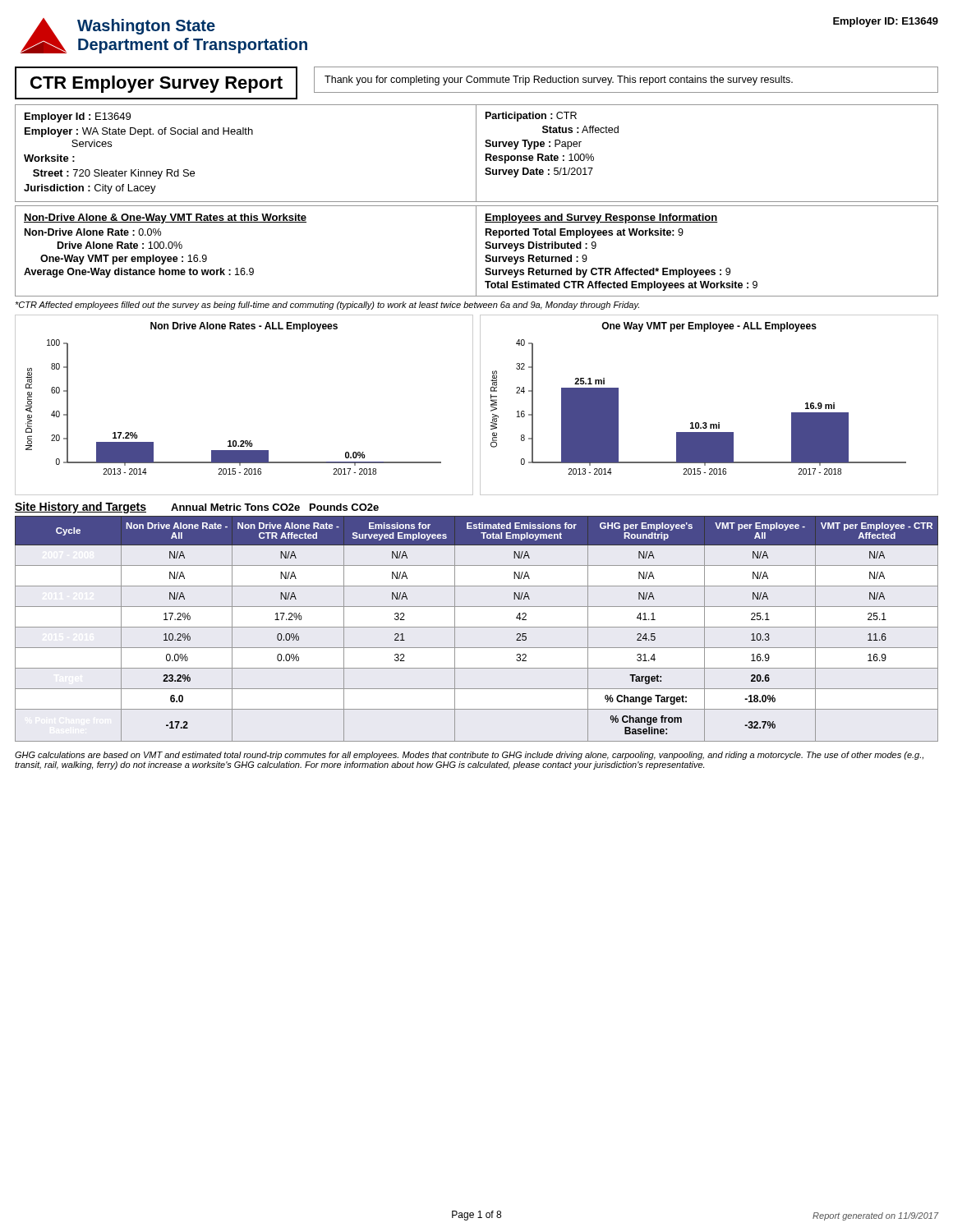This screenshot has height=1232, width=953.
Task: Find the passage starting "Thank you for completing your"
Action: 559,80
